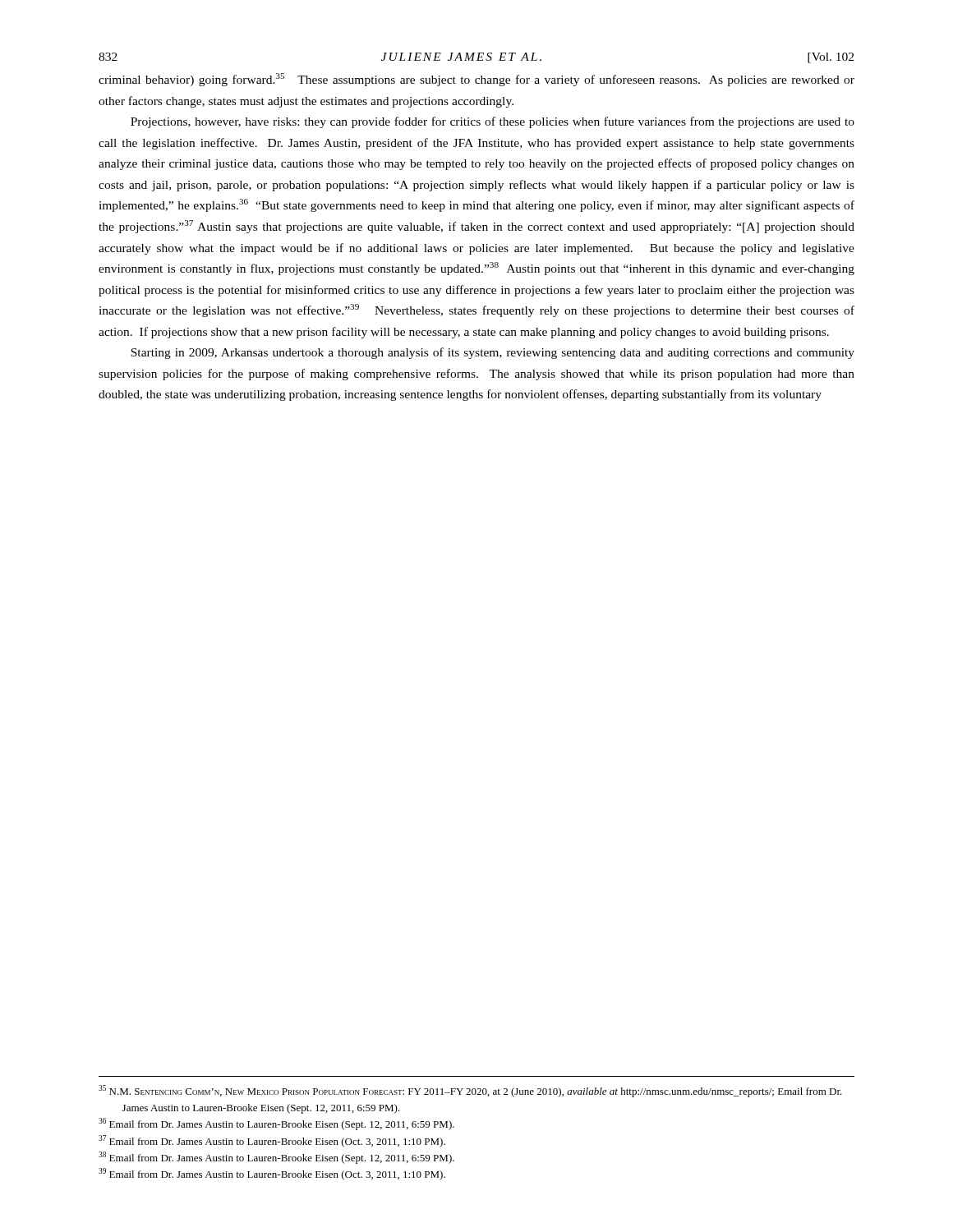Screen dimensions: 1232x953
Task: Navigate to the text starting "Starting in 2009, Arkansas undertook a thorough"
Action: coord(476,373)
